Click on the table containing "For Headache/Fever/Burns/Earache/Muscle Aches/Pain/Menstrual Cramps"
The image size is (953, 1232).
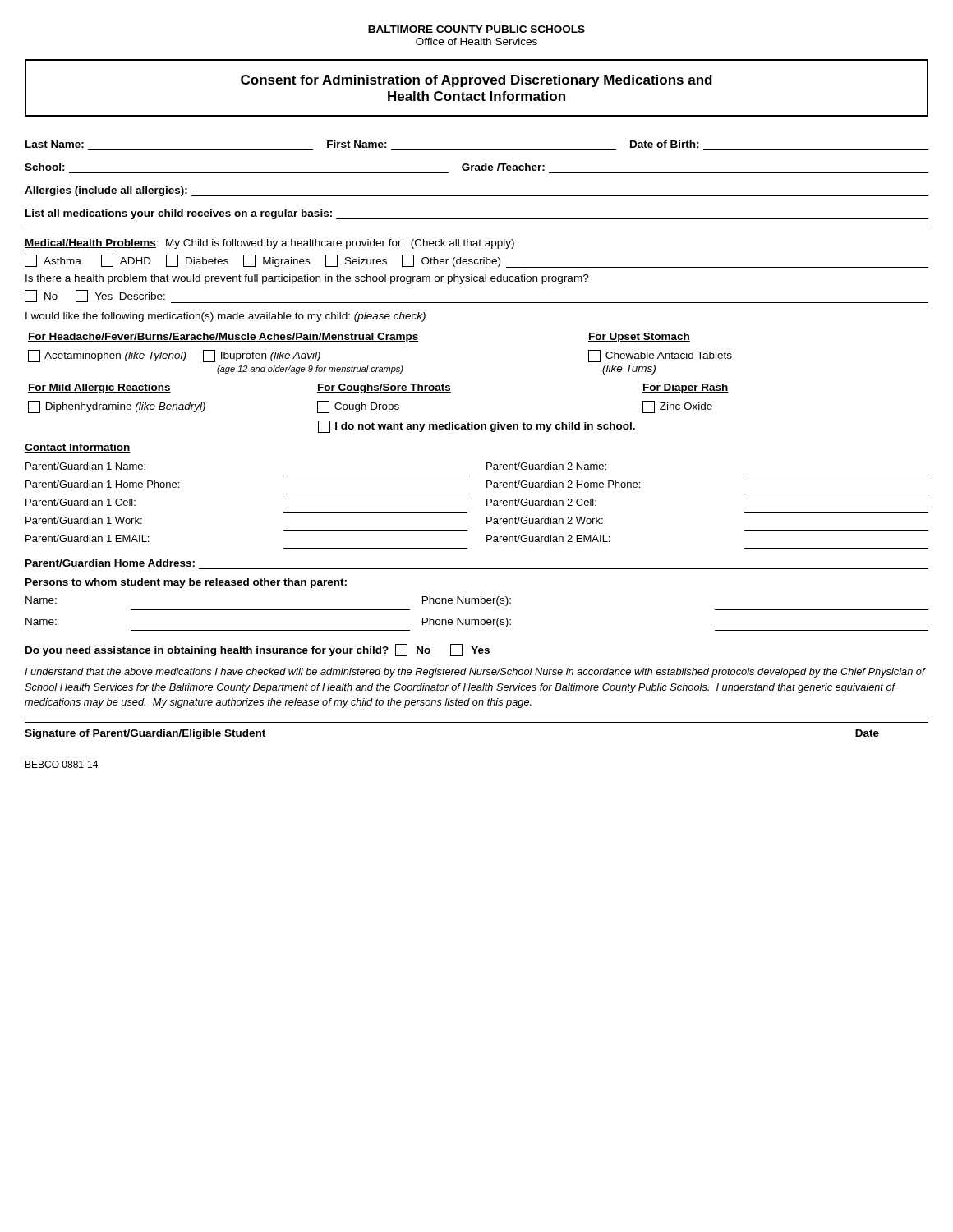point(476,352)
